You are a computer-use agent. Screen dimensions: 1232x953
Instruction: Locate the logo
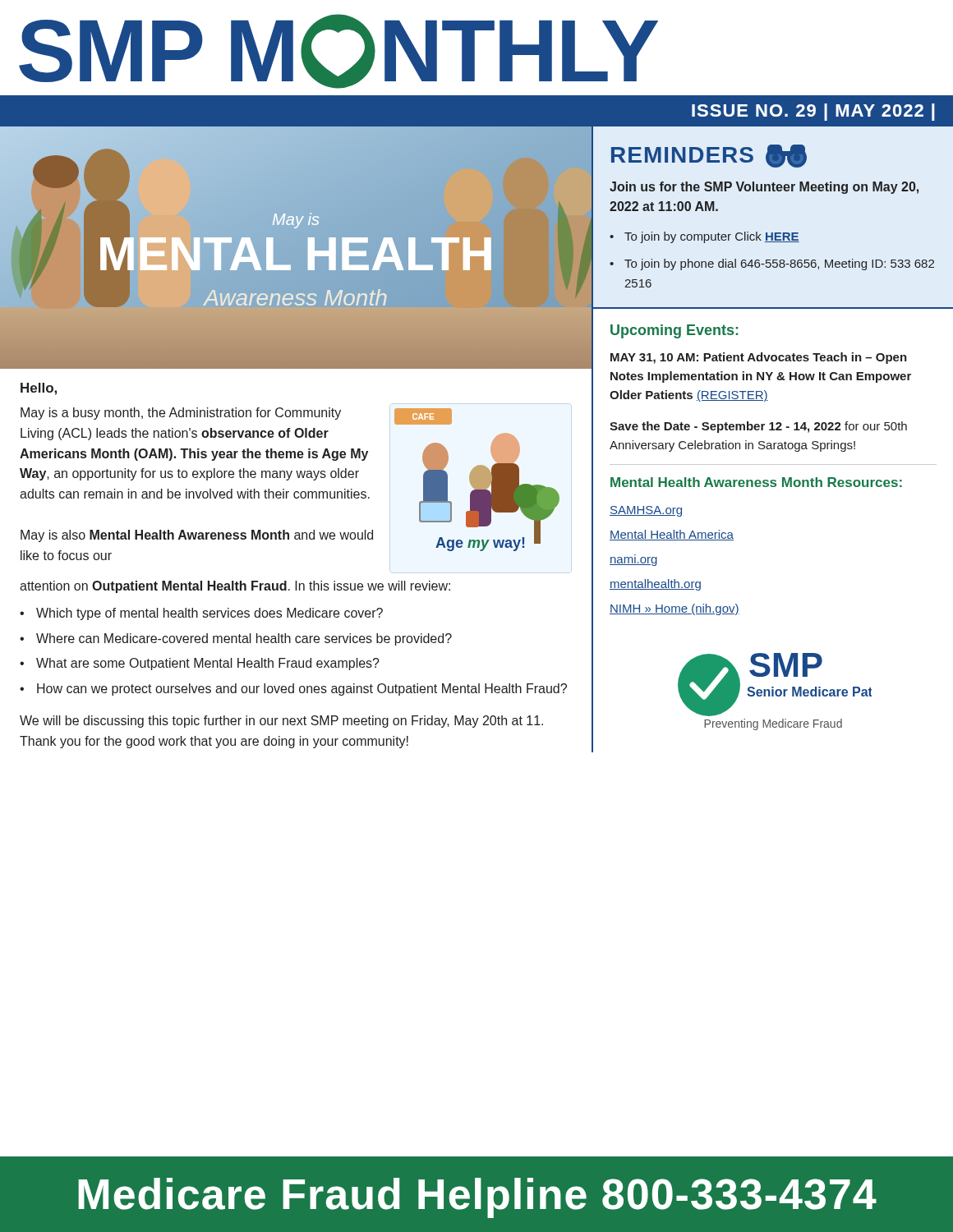click(x=773, y=691)
